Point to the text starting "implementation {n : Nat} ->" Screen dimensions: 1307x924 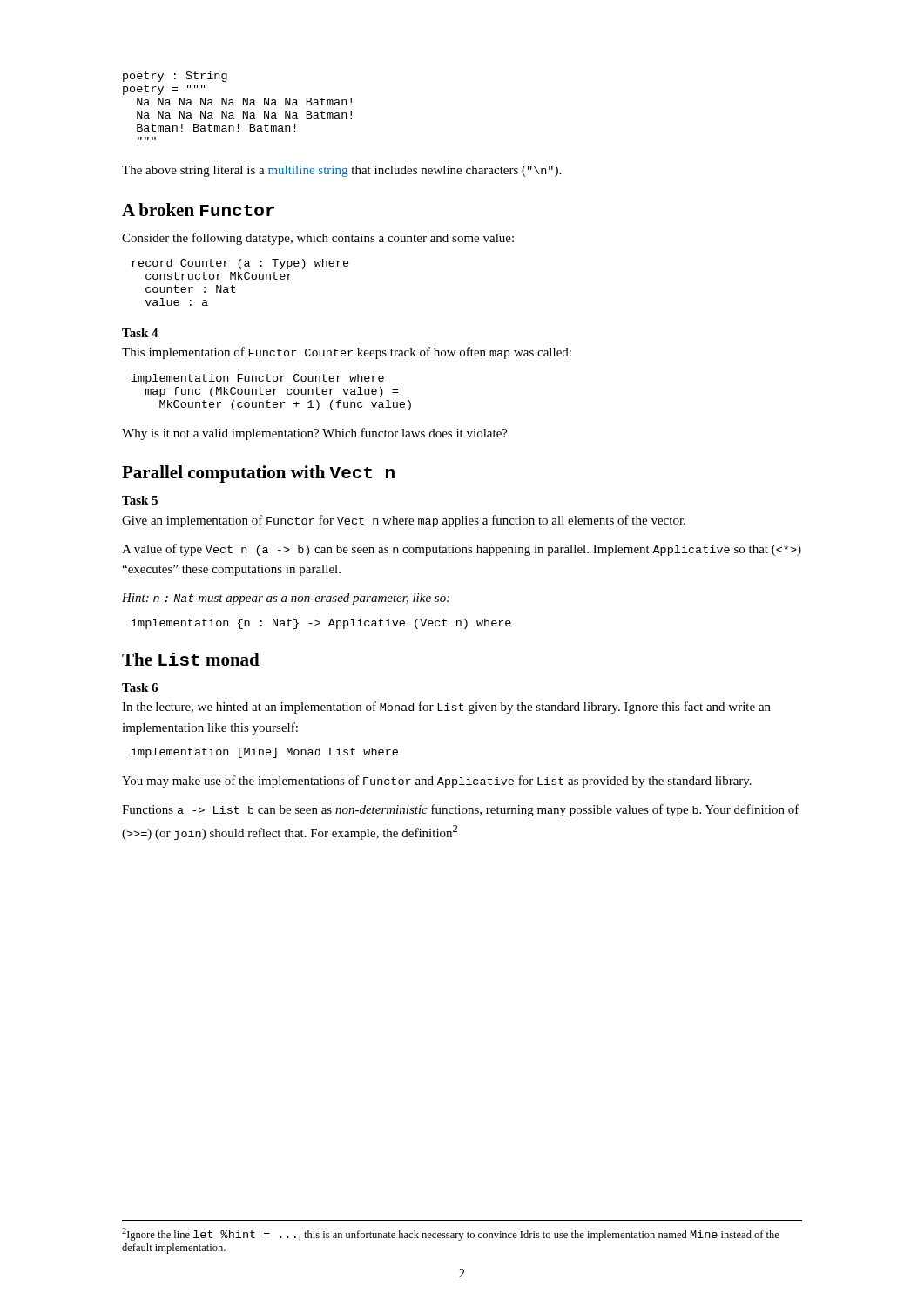click(466, 623)
